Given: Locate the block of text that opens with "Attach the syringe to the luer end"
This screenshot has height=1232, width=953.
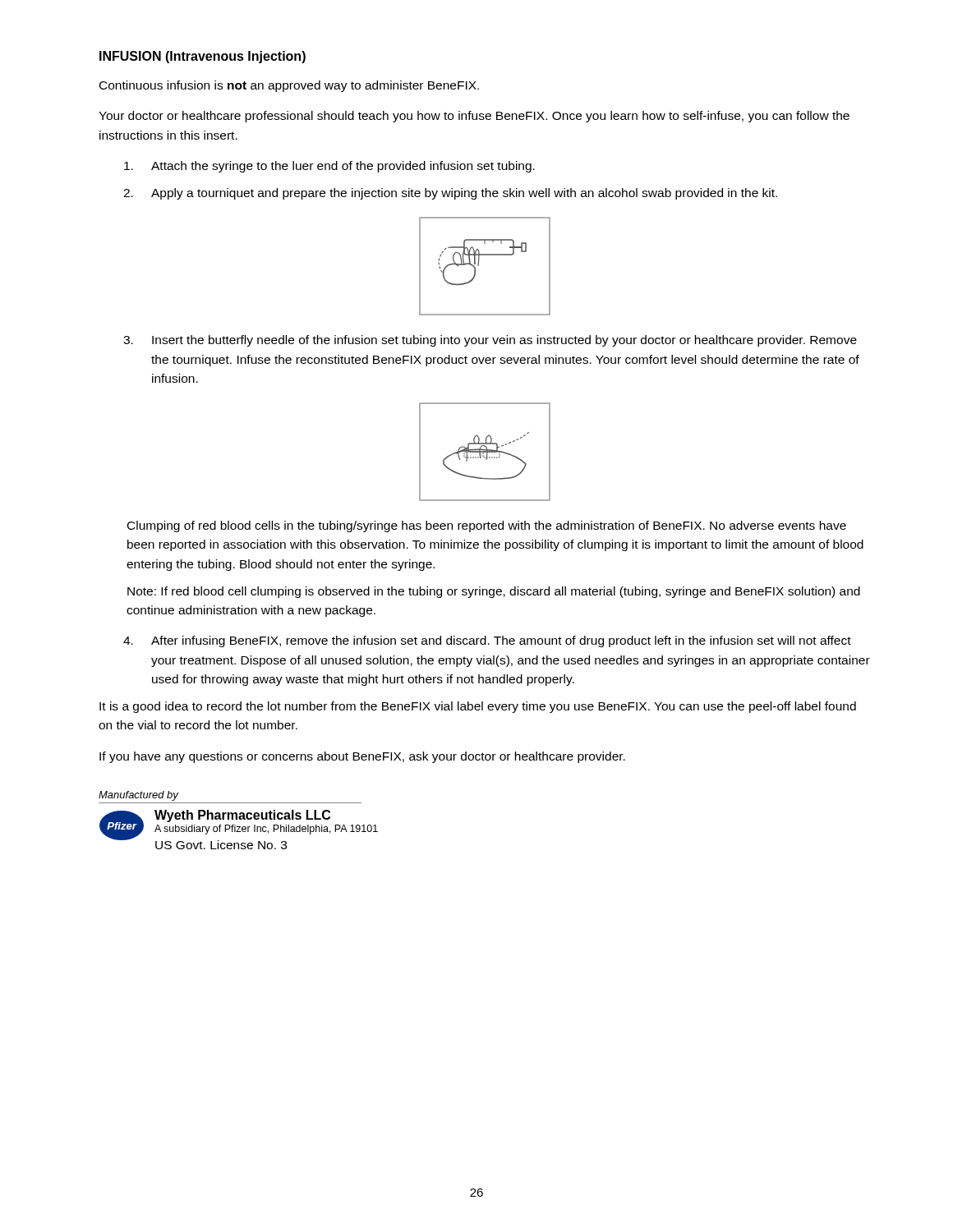Looking at the screenshot, I should (485, 165).
